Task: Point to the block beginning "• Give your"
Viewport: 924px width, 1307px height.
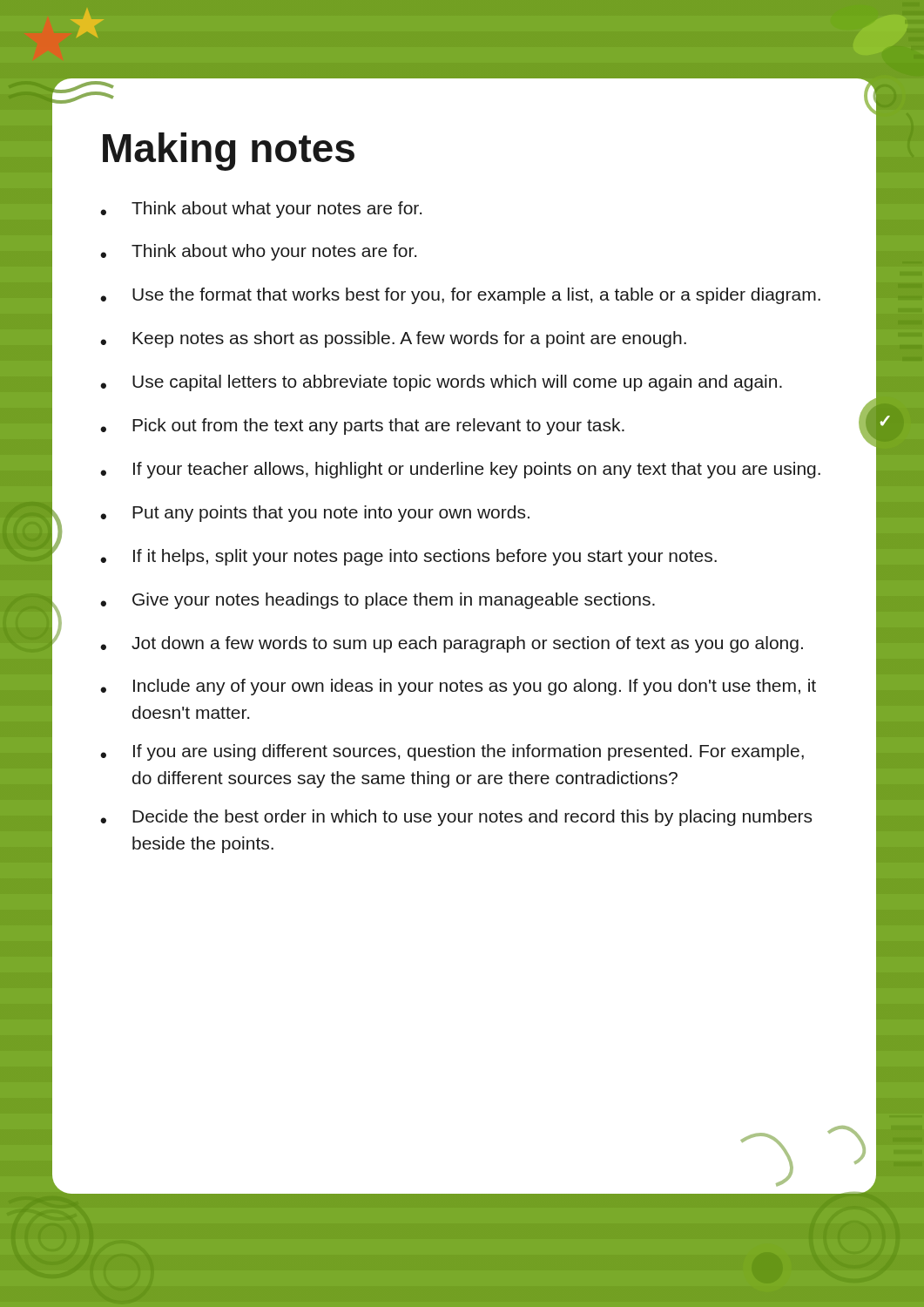Action: 464,602
